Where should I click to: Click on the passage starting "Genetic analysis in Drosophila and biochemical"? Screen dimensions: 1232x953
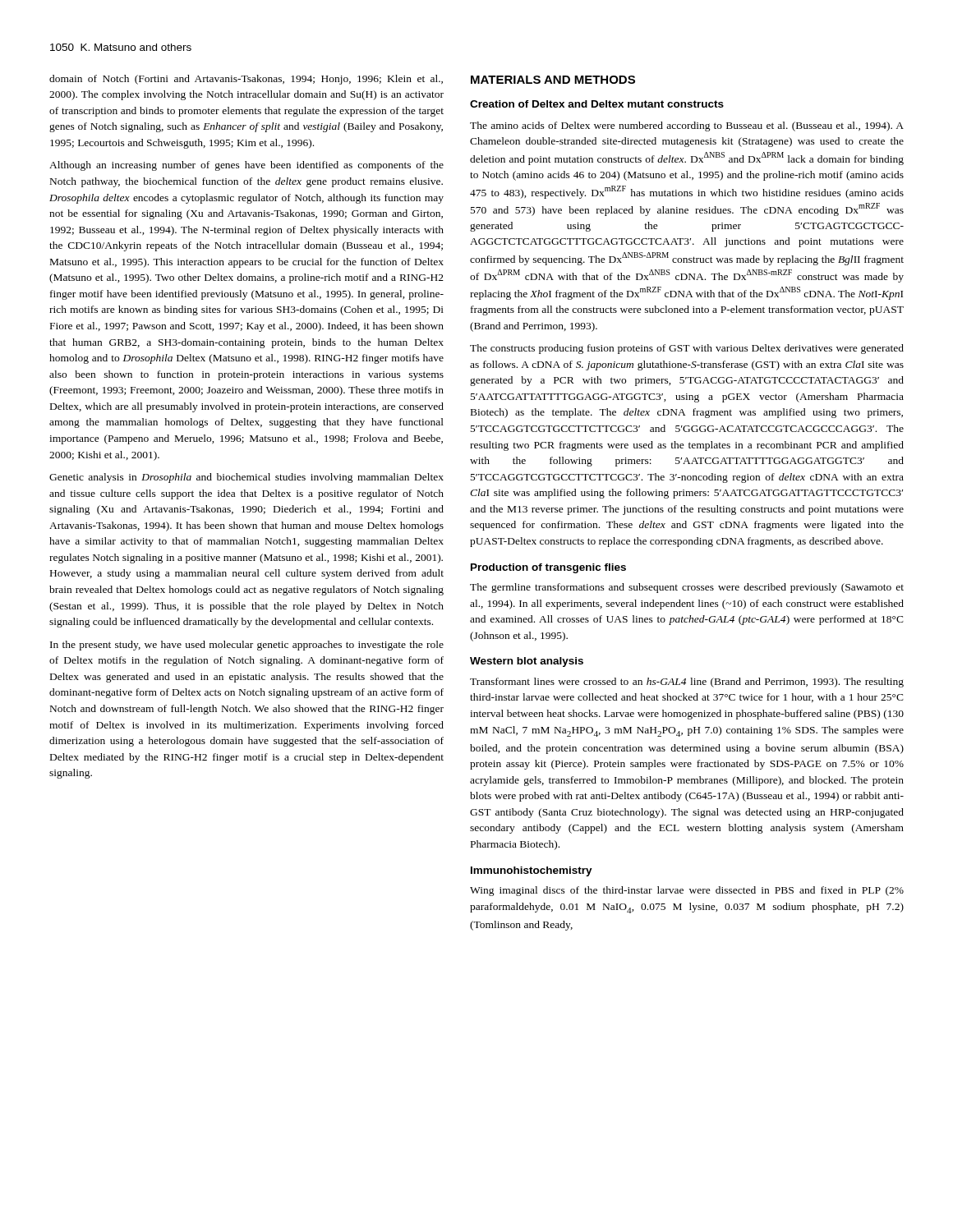pos(246,549)
